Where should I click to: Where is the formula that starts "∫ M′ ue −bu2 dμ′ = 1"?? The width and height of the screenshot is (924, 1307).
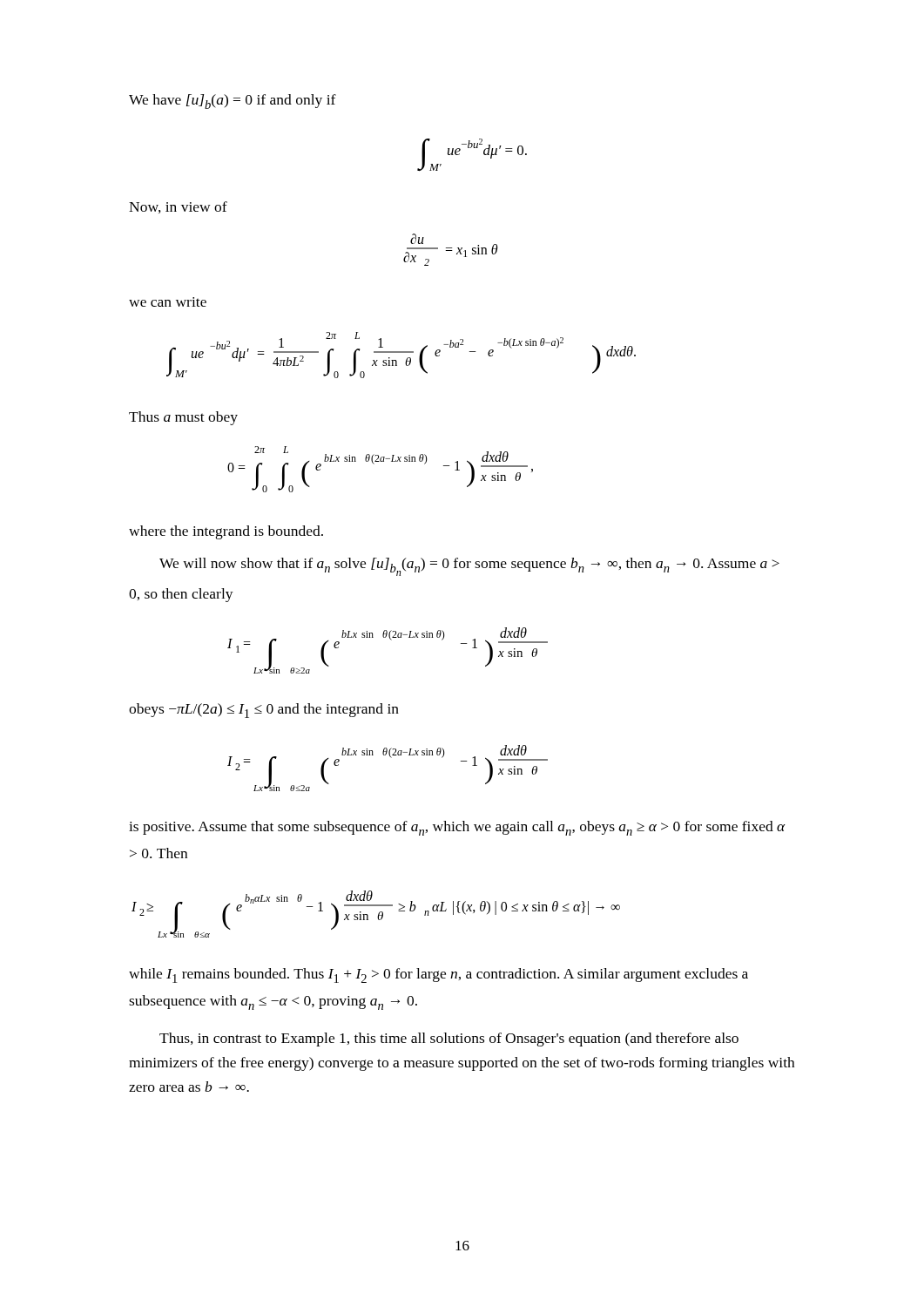click(462, 354)
